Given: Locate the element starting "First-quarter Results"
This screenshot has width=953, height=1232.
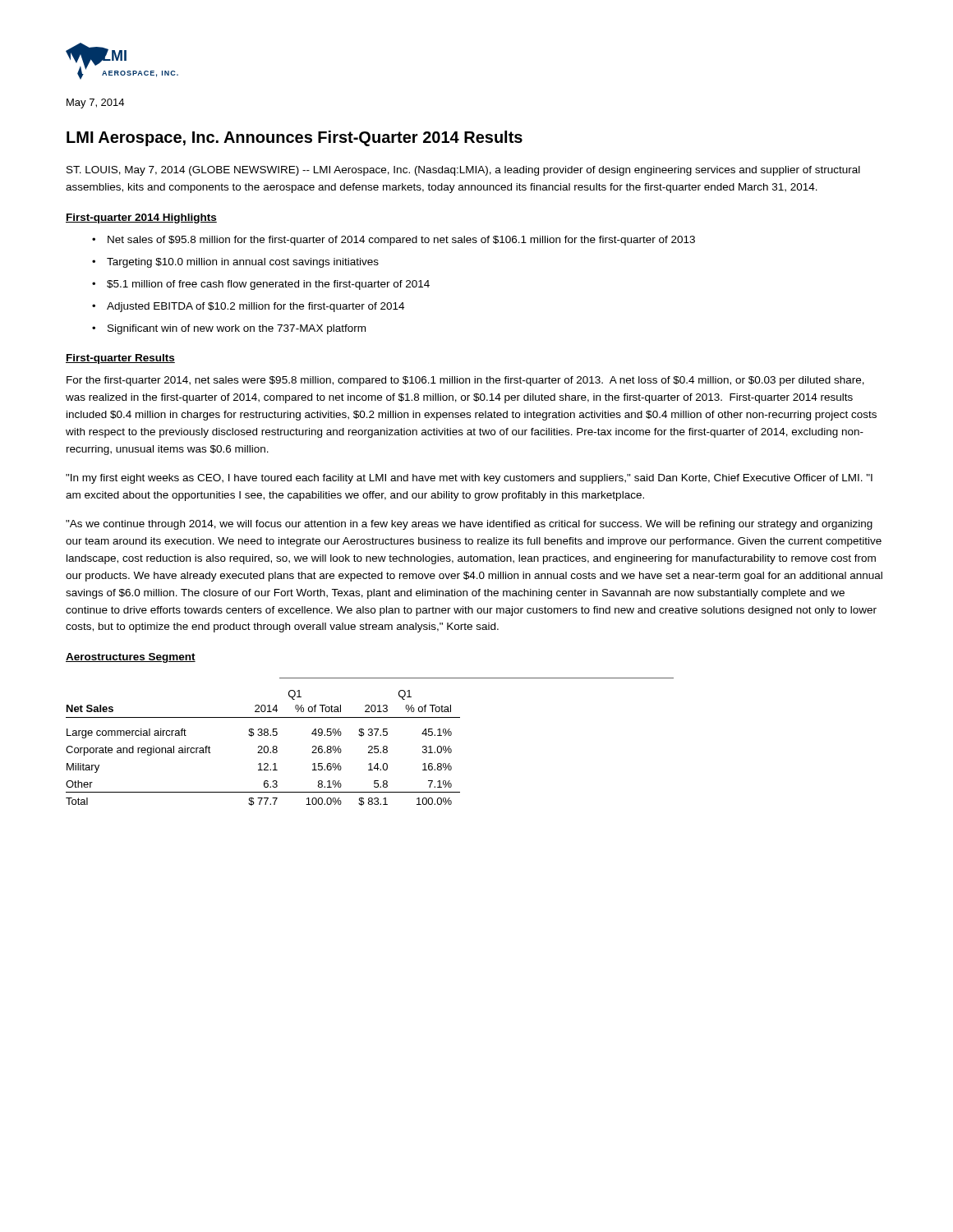Looking at the screenshot, I should (x=120, y=358).
